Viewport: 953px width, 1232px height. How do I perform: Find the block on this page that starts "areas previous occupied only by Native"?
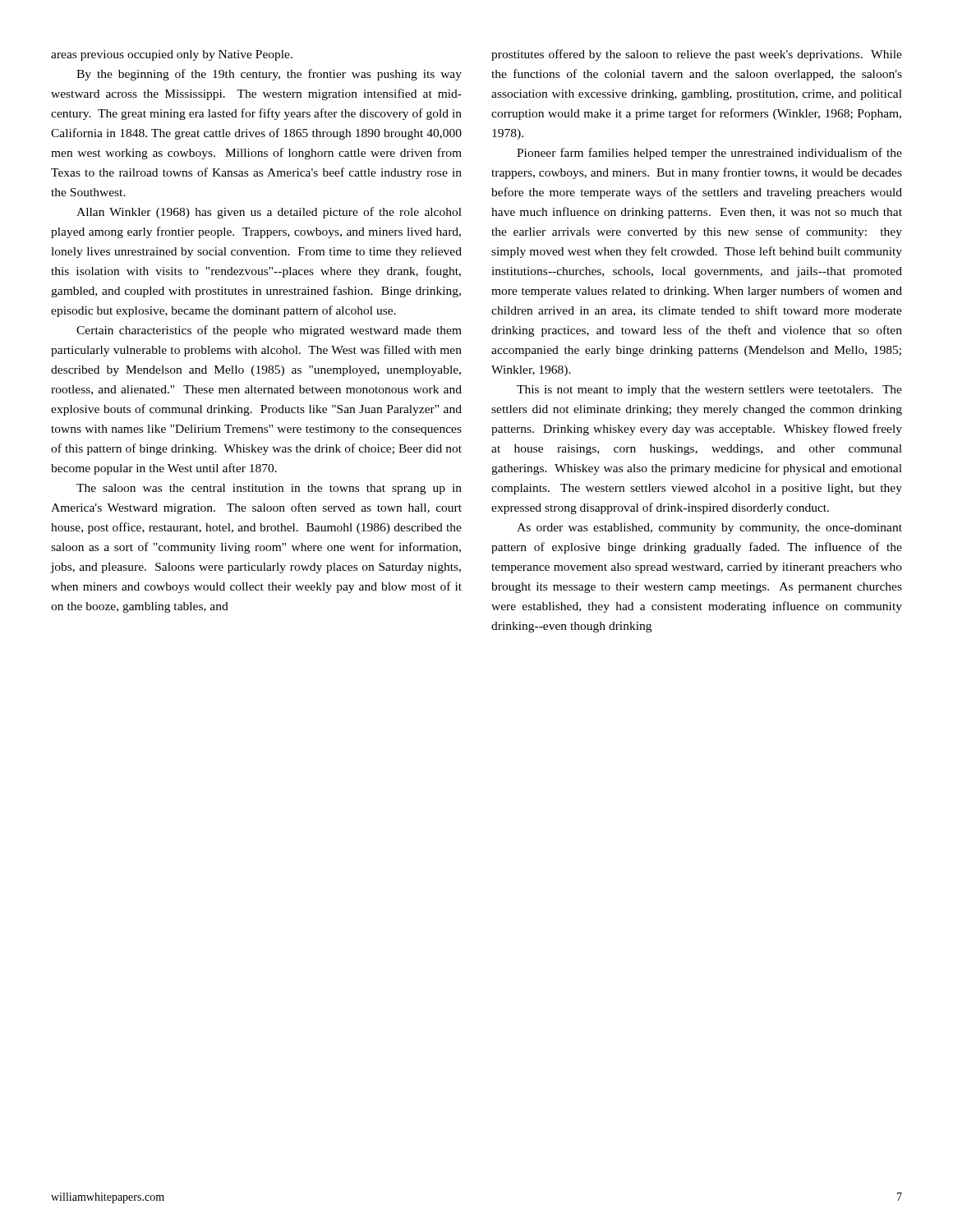[256, 330]
